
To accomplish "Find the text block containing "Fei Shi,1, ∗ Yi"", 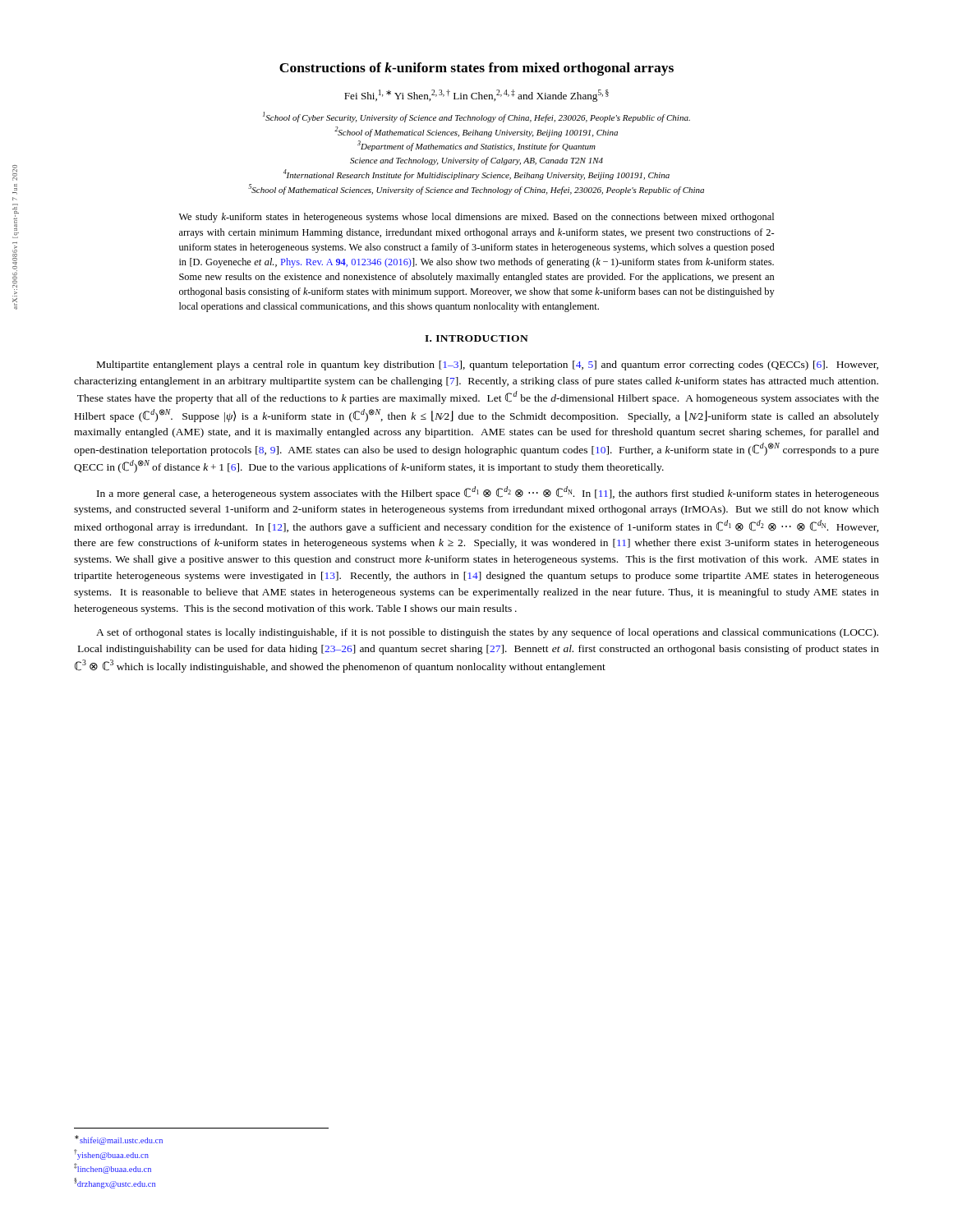I will pos(476,96).
